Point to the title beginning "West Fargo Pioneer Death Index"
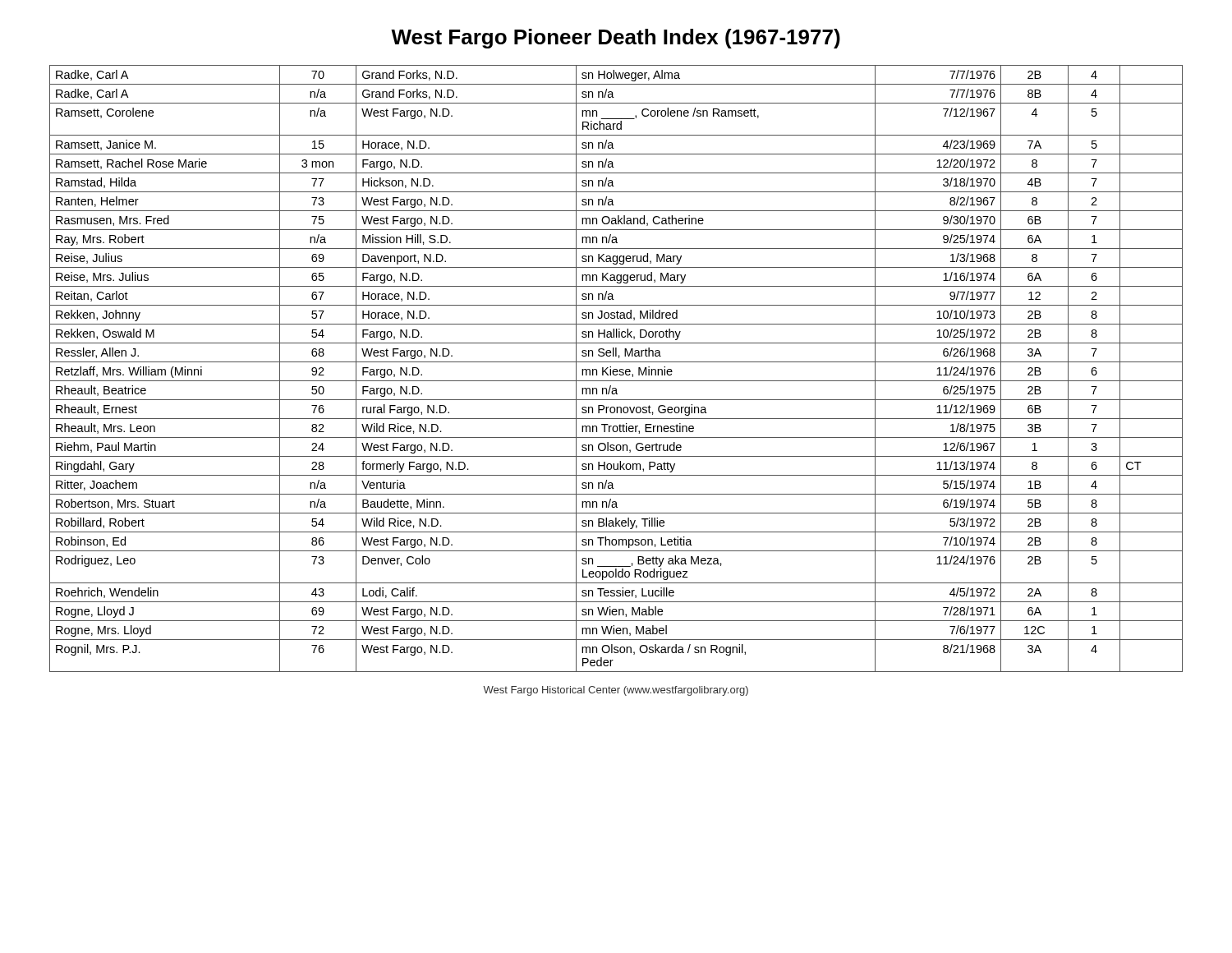The height and width of the screenshot is (953, 1232). [616, 37]
